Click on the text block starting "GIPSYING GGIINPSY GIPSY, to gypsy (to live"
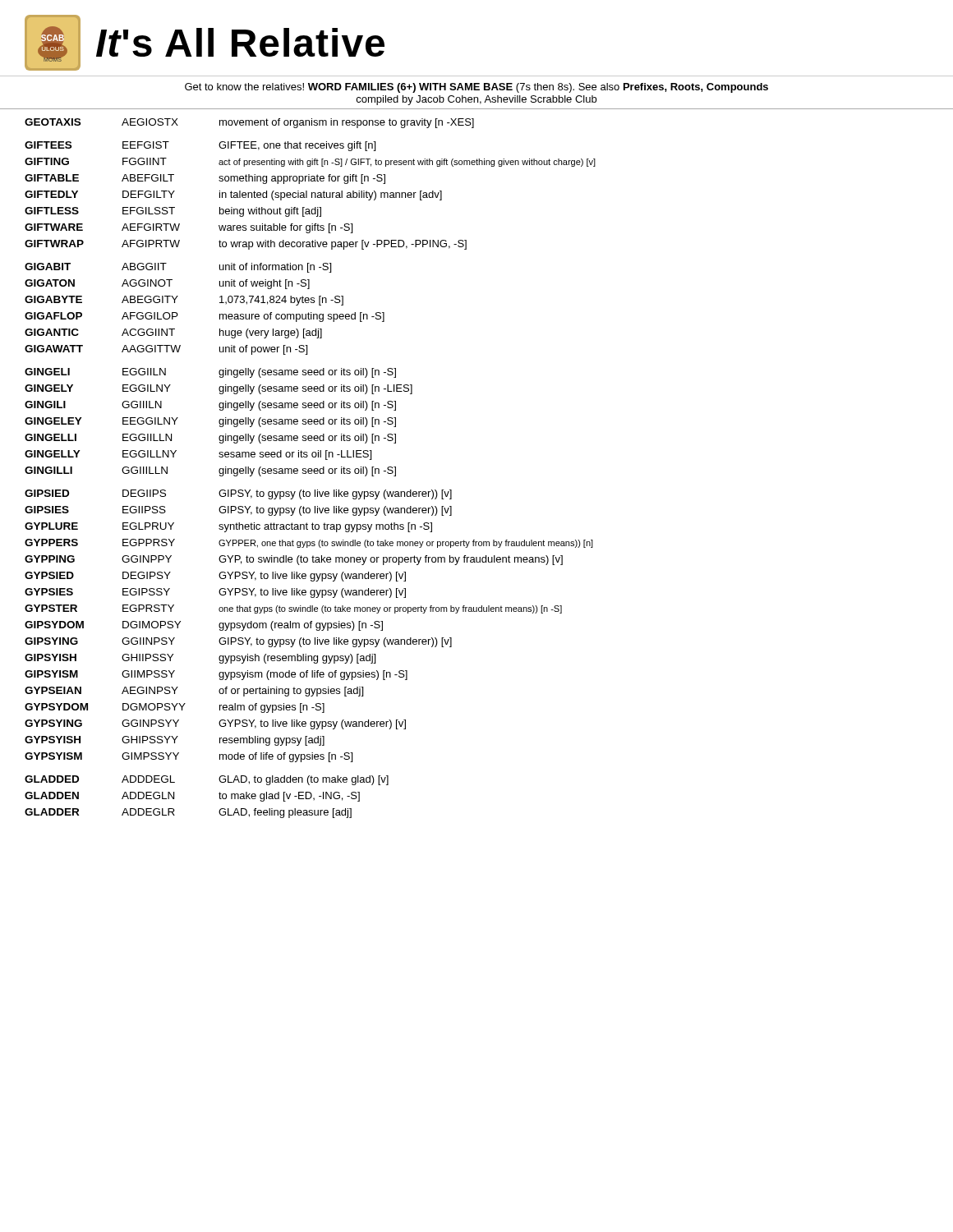This screenshot has height=1232, width=953. coord(238,642)
